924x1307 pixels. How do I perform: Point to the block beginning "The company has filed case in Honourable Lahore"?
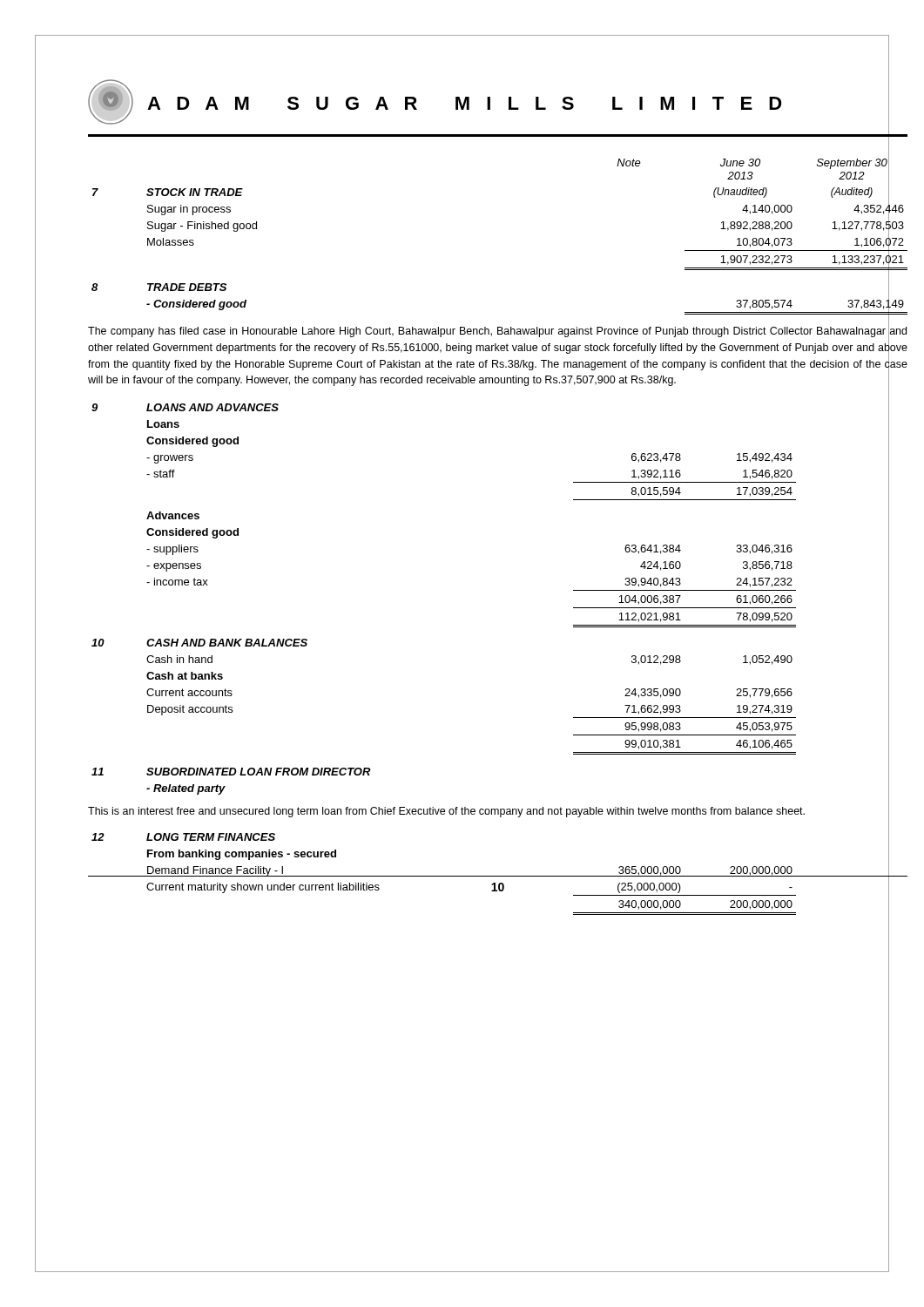click(x=498, y=356)
